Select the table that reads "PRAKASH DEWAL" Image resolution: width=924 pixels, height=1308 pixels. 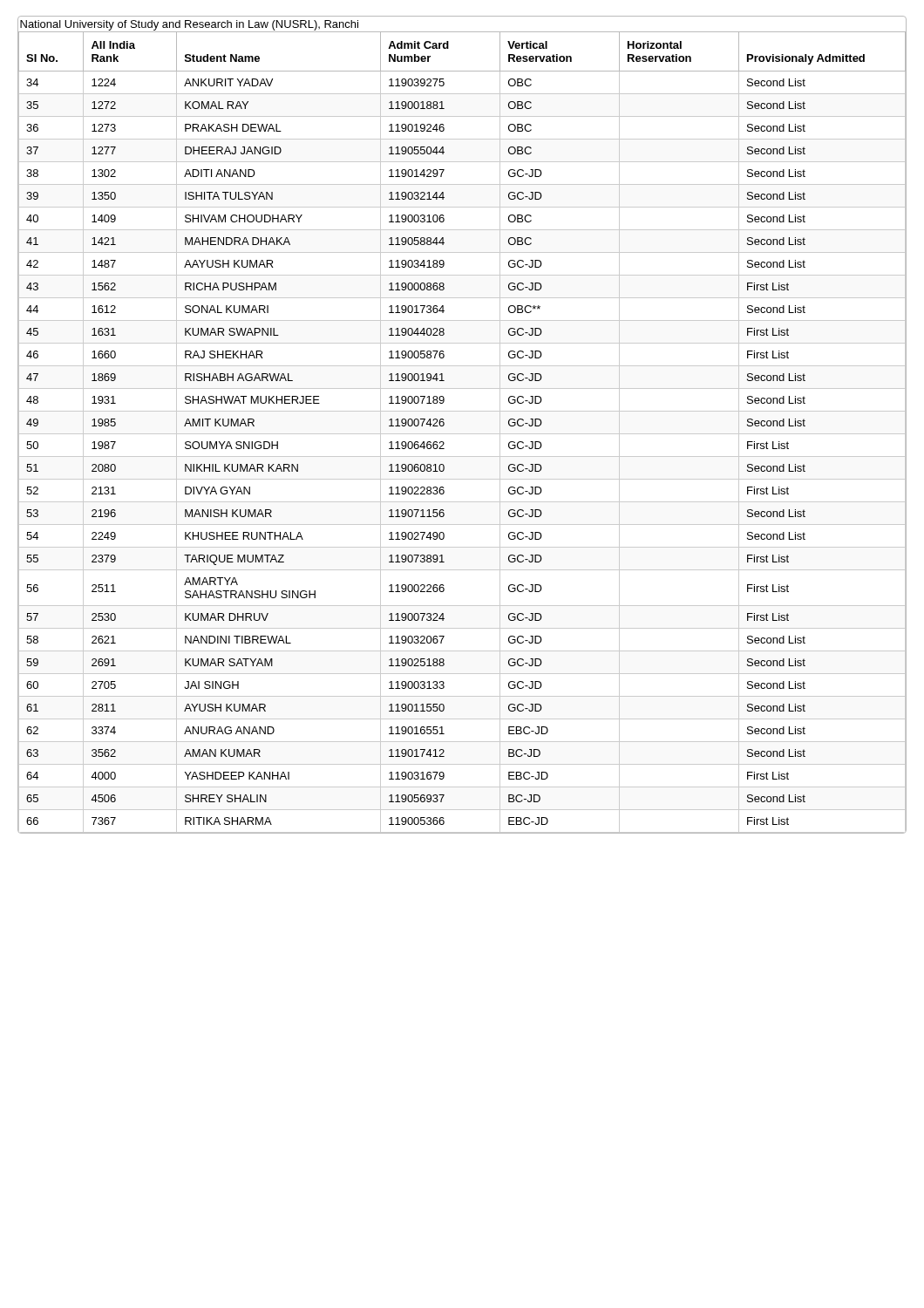pos(462,425)
